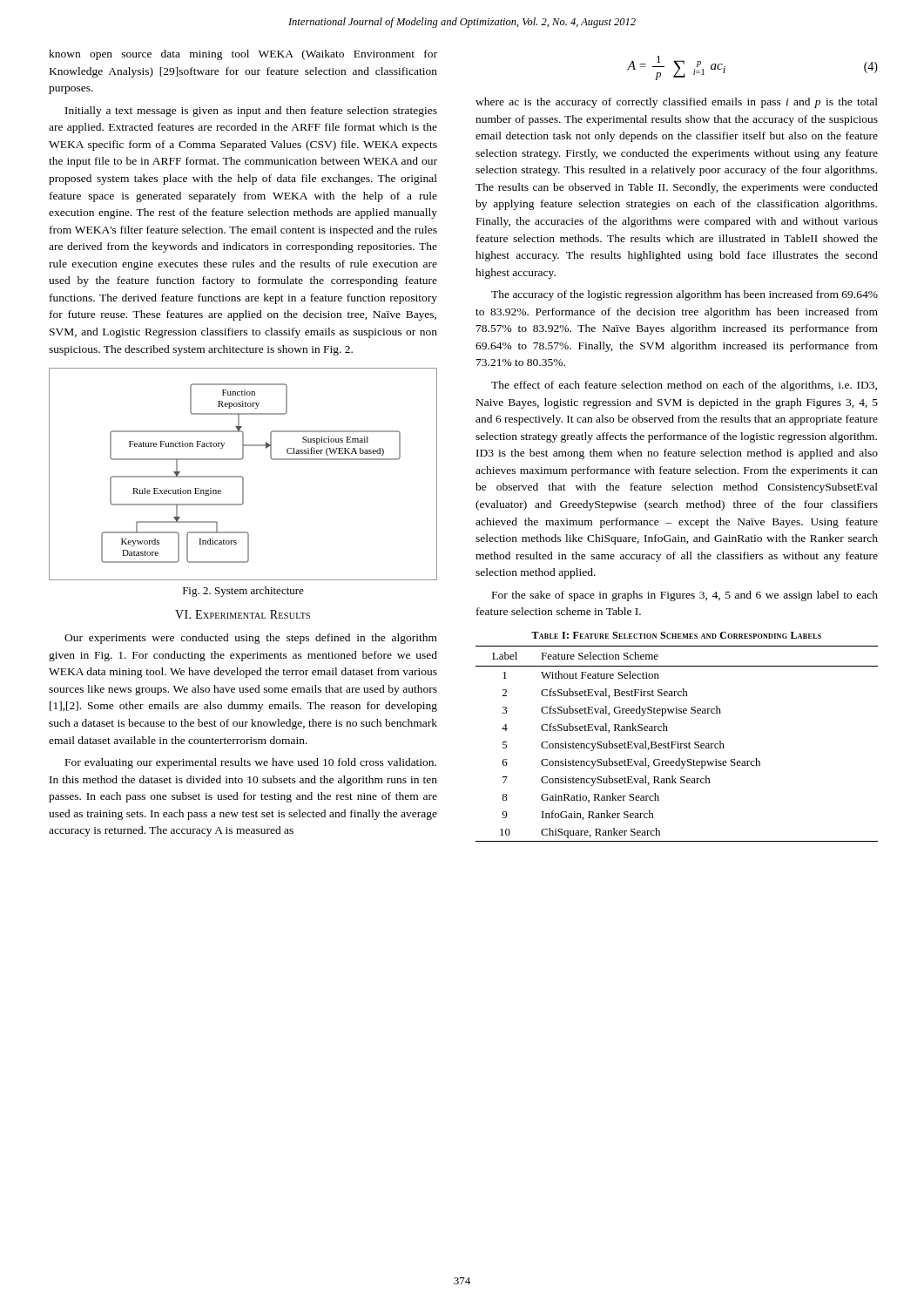
Task: Click on the formula containing "A = 1 p ∑"
Action: (x=679, y=68)
